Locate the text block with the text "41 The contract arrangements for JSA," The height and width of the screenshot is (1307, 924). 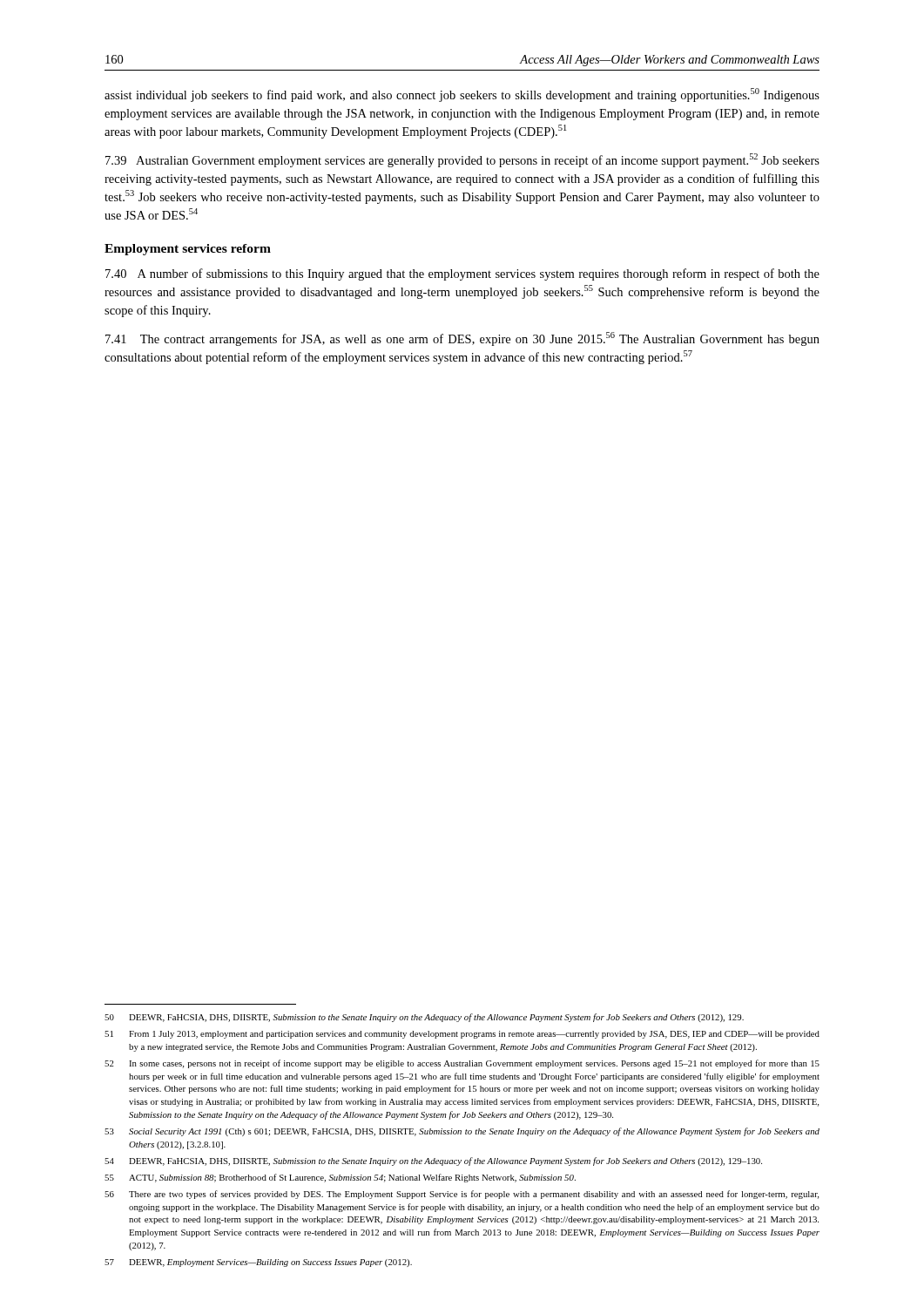(462, 347)
